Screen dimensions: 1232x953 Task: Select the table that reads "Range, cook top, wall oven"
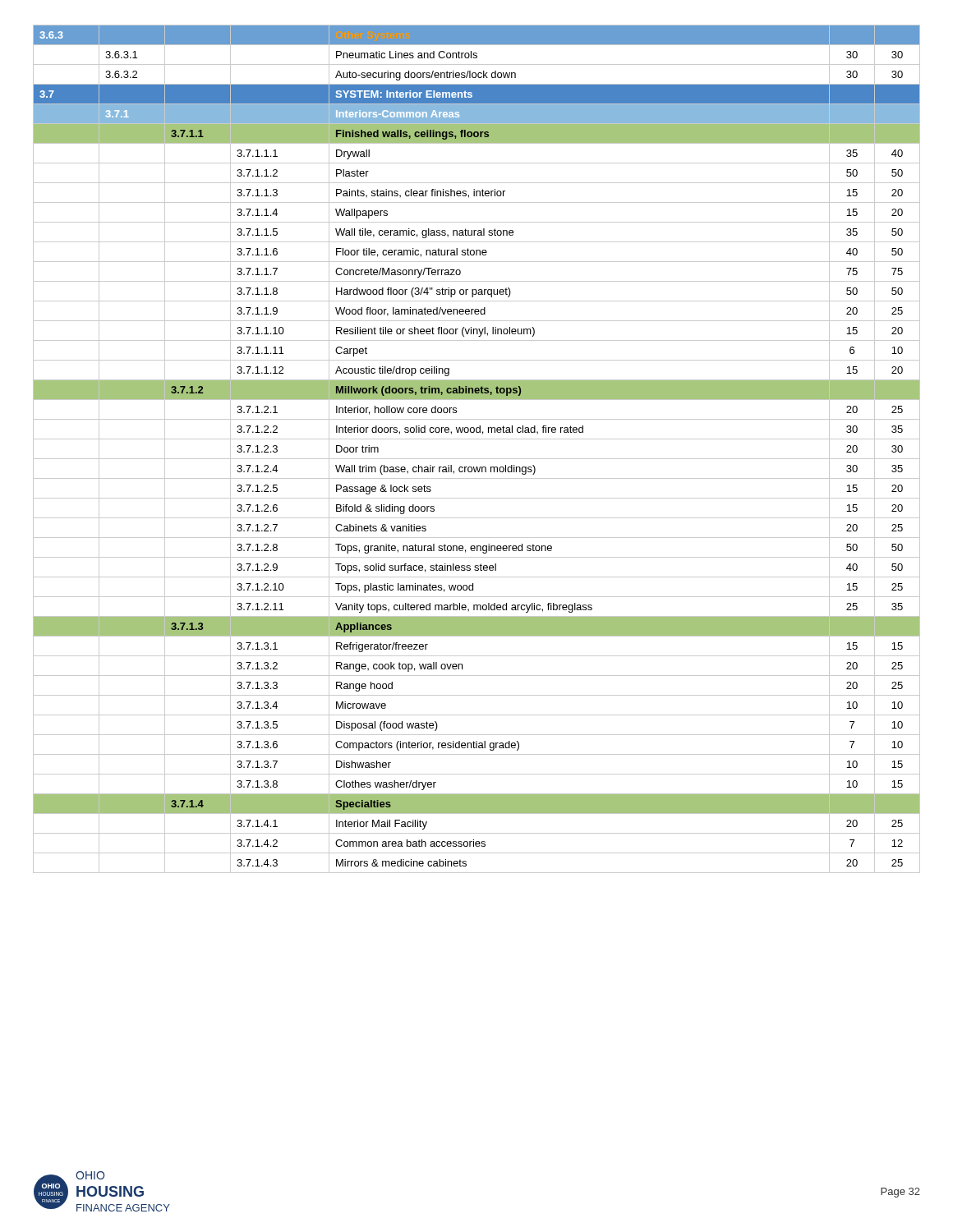click(x=476, y=449)
